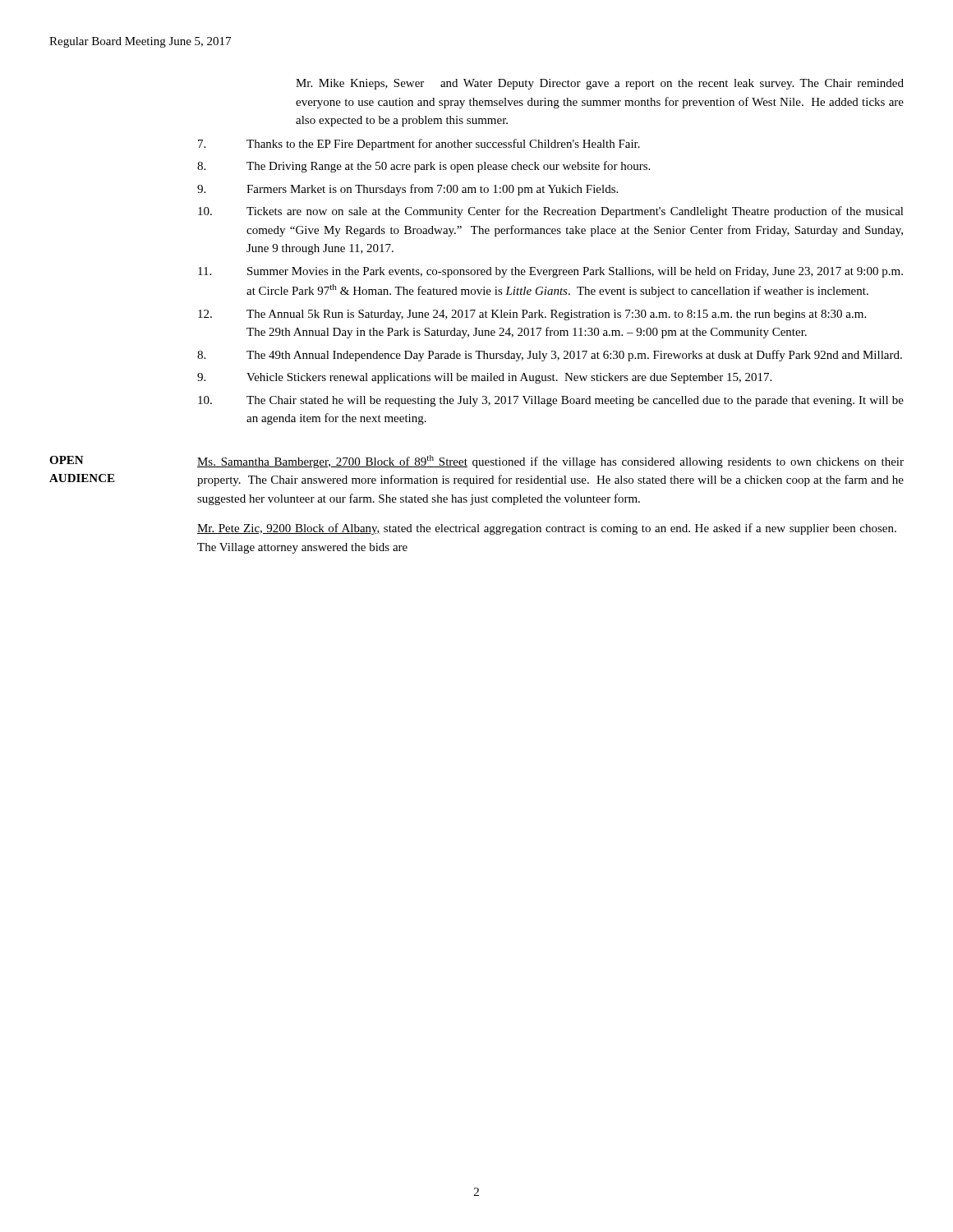The height and width of the screenshot is (1232, 953).
Task: Select the list item containing "10. Tickets are"
Action: pyautogui.click(x=476, y=230)
